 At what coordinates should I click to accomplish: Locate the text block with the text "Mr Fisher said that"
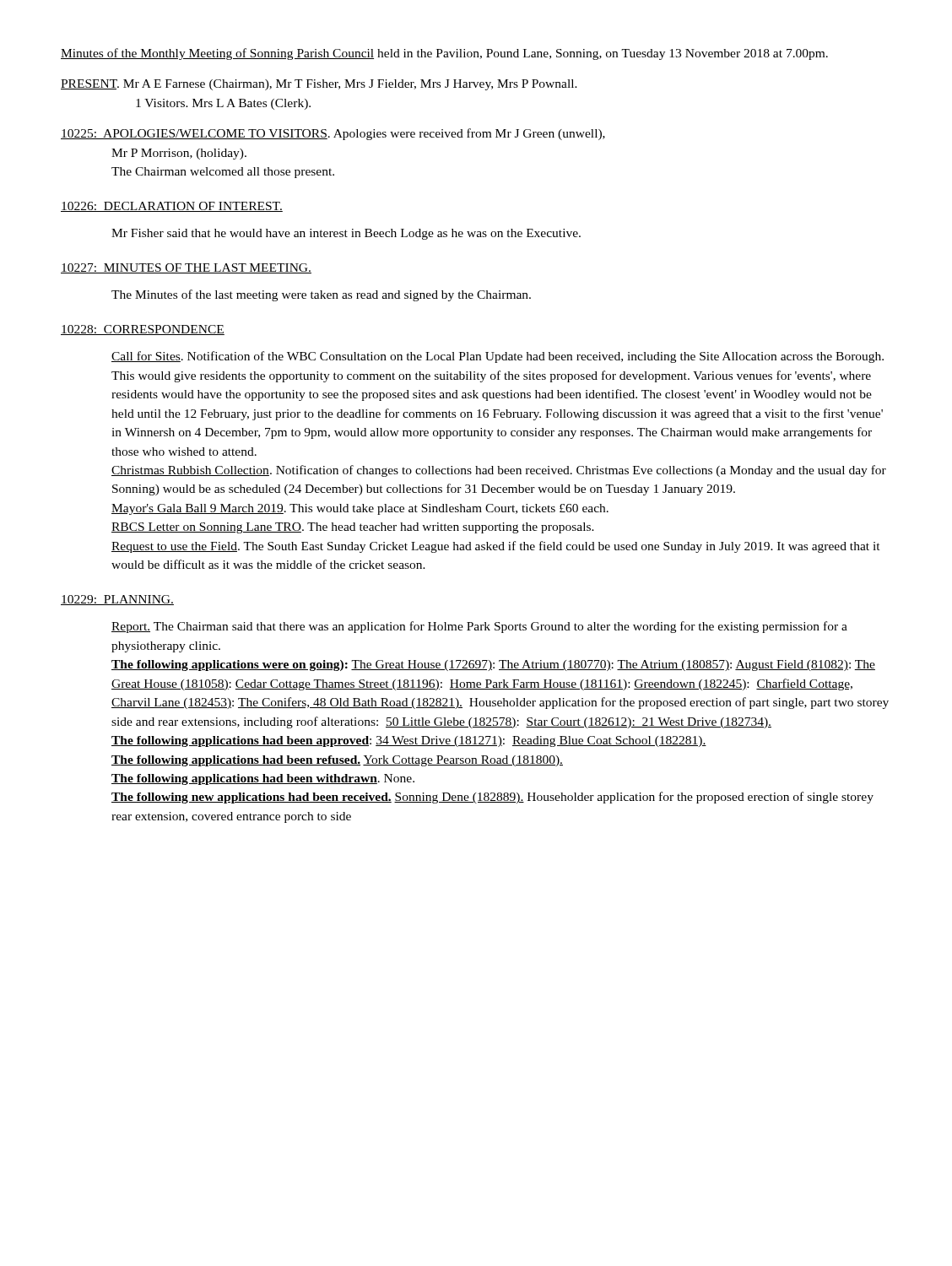(x=346, y=233)
